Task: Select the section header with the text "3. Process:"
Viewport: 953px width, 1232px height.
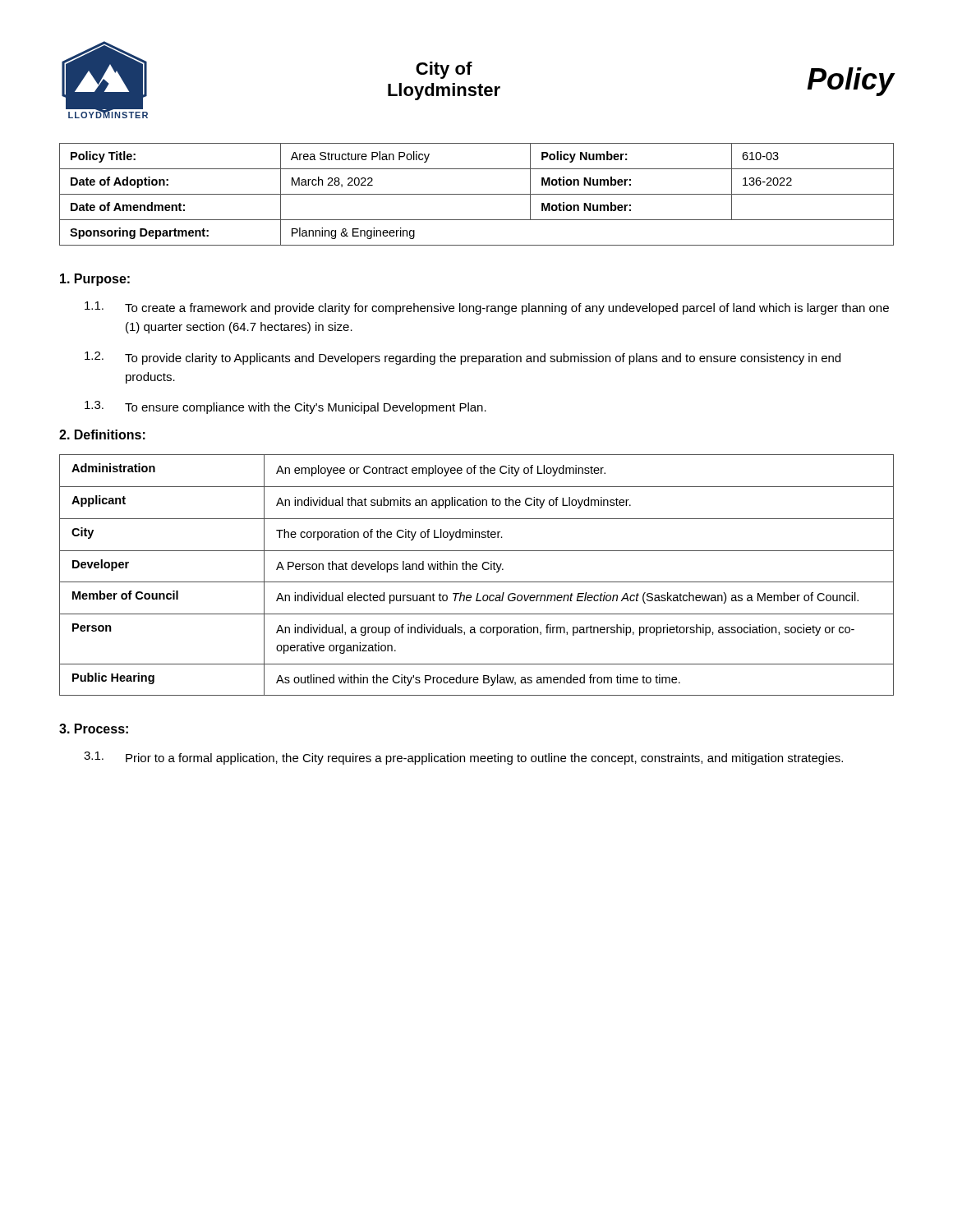Action: (94, 729)
